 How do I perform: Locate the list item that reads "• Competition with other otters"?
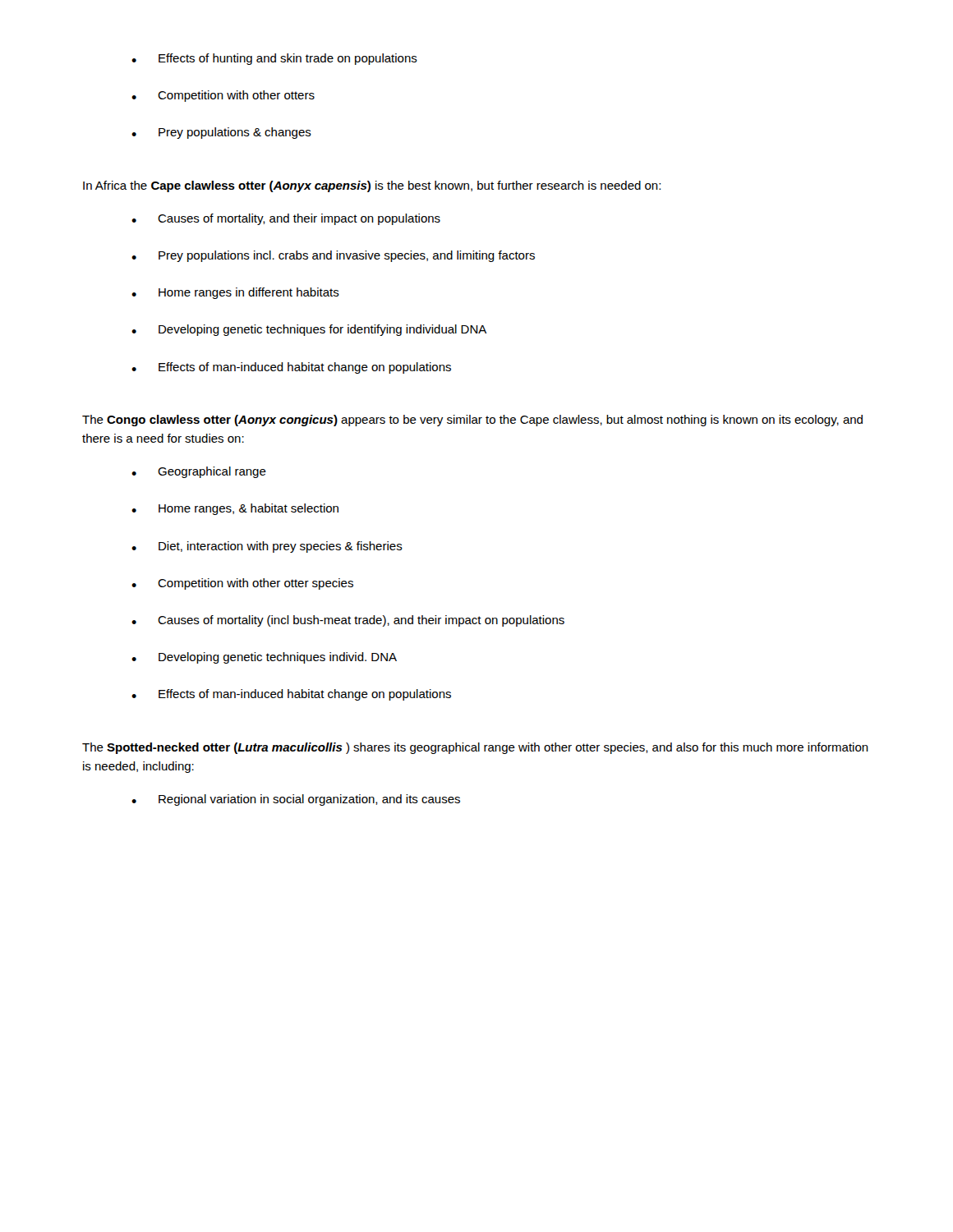223,98
